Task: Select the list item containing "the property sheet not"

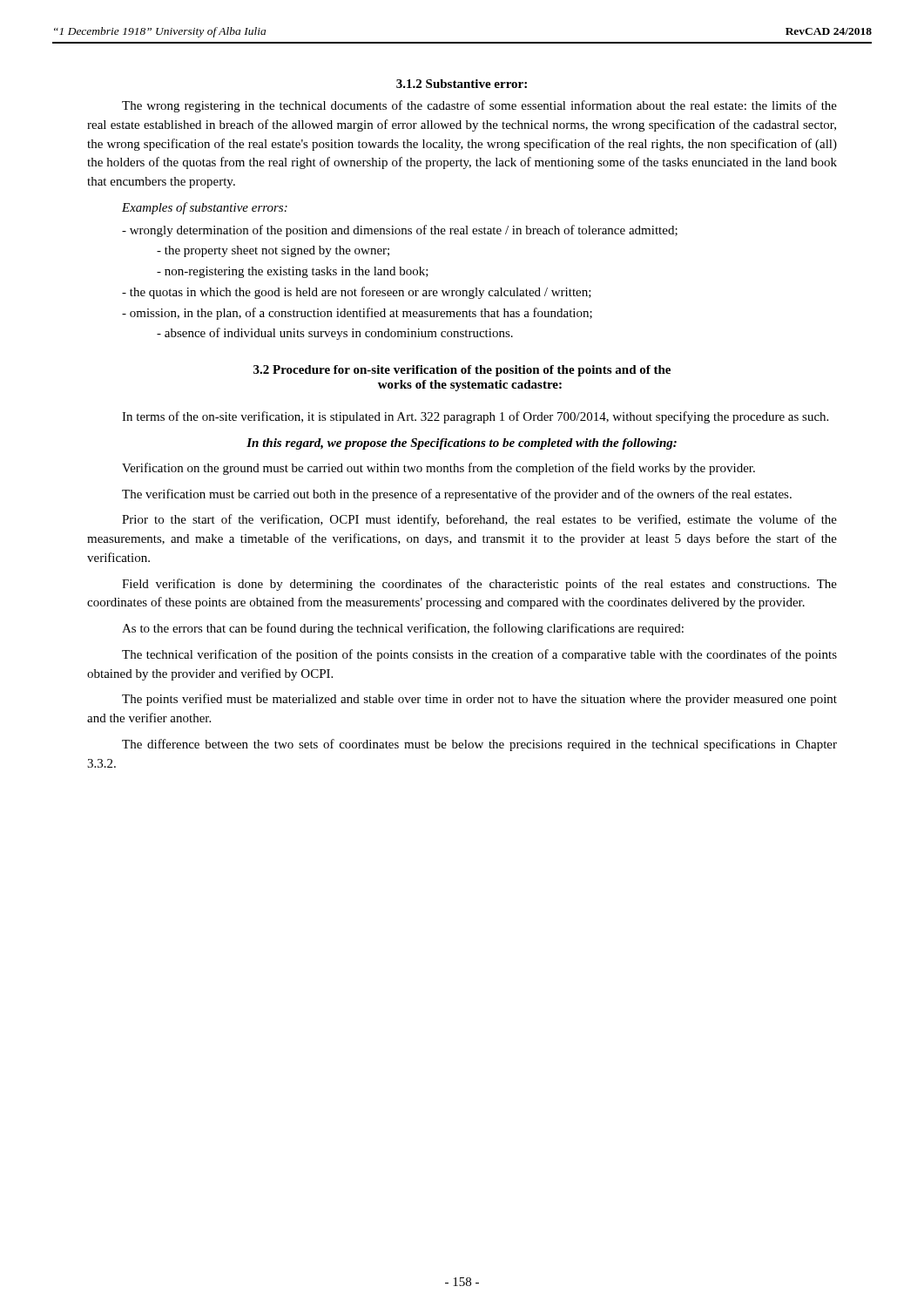Action: (274, 250)
